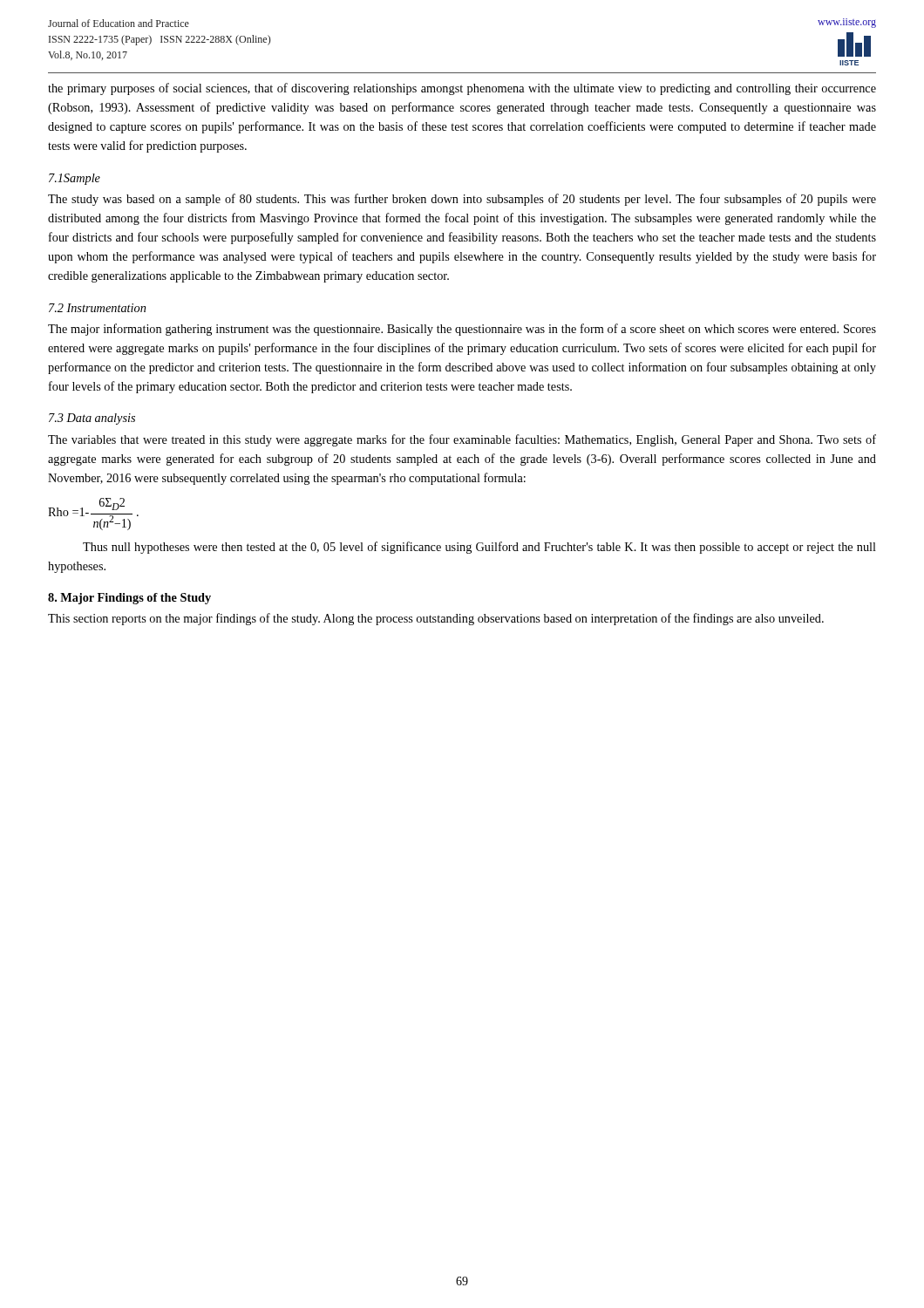924x1308 pixels.
Task: Point to the block beginning "This section reports"
Action: pyautogui.click(x=462, y=618)
